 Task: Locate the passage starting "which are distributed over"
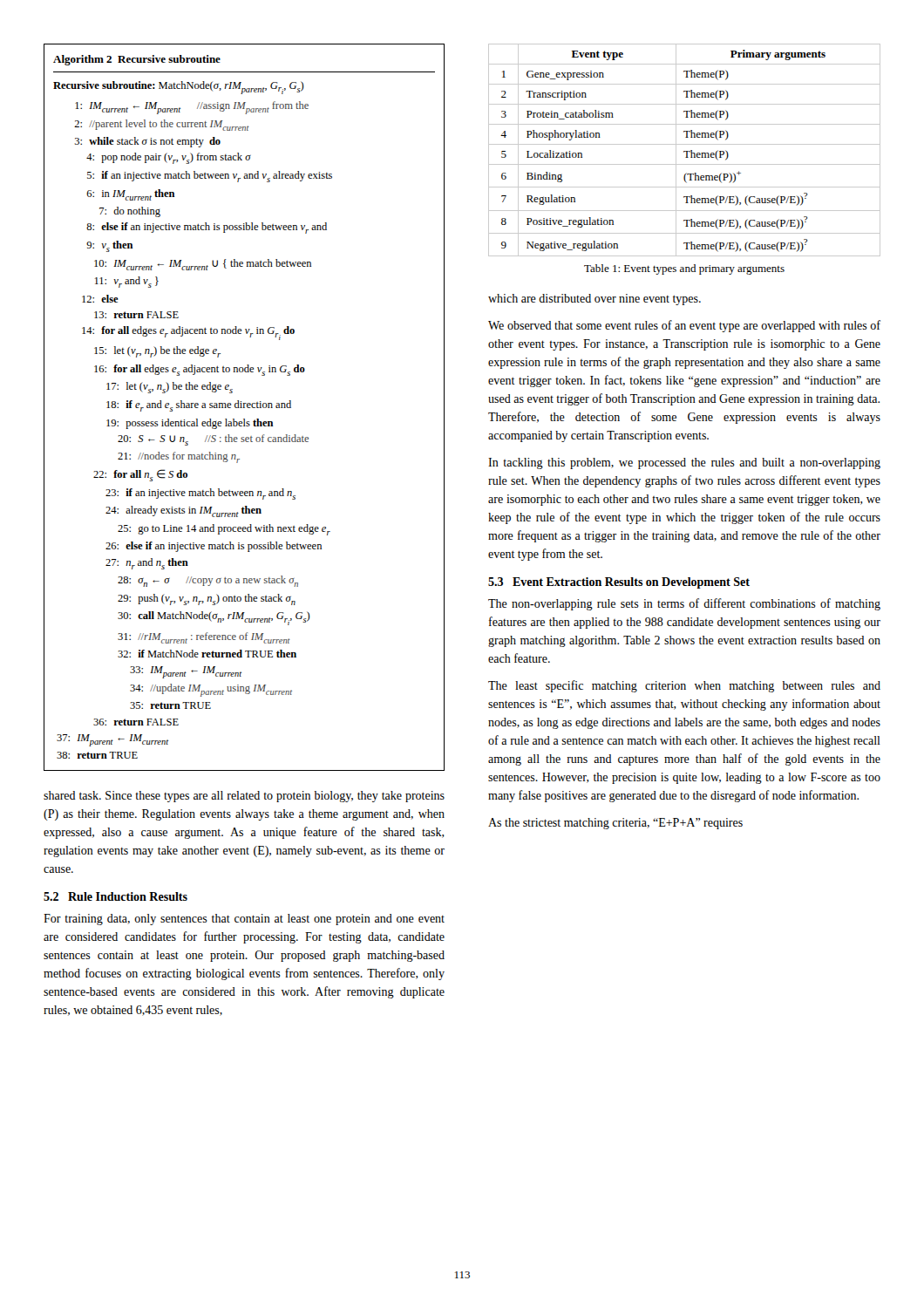(595, 299)
